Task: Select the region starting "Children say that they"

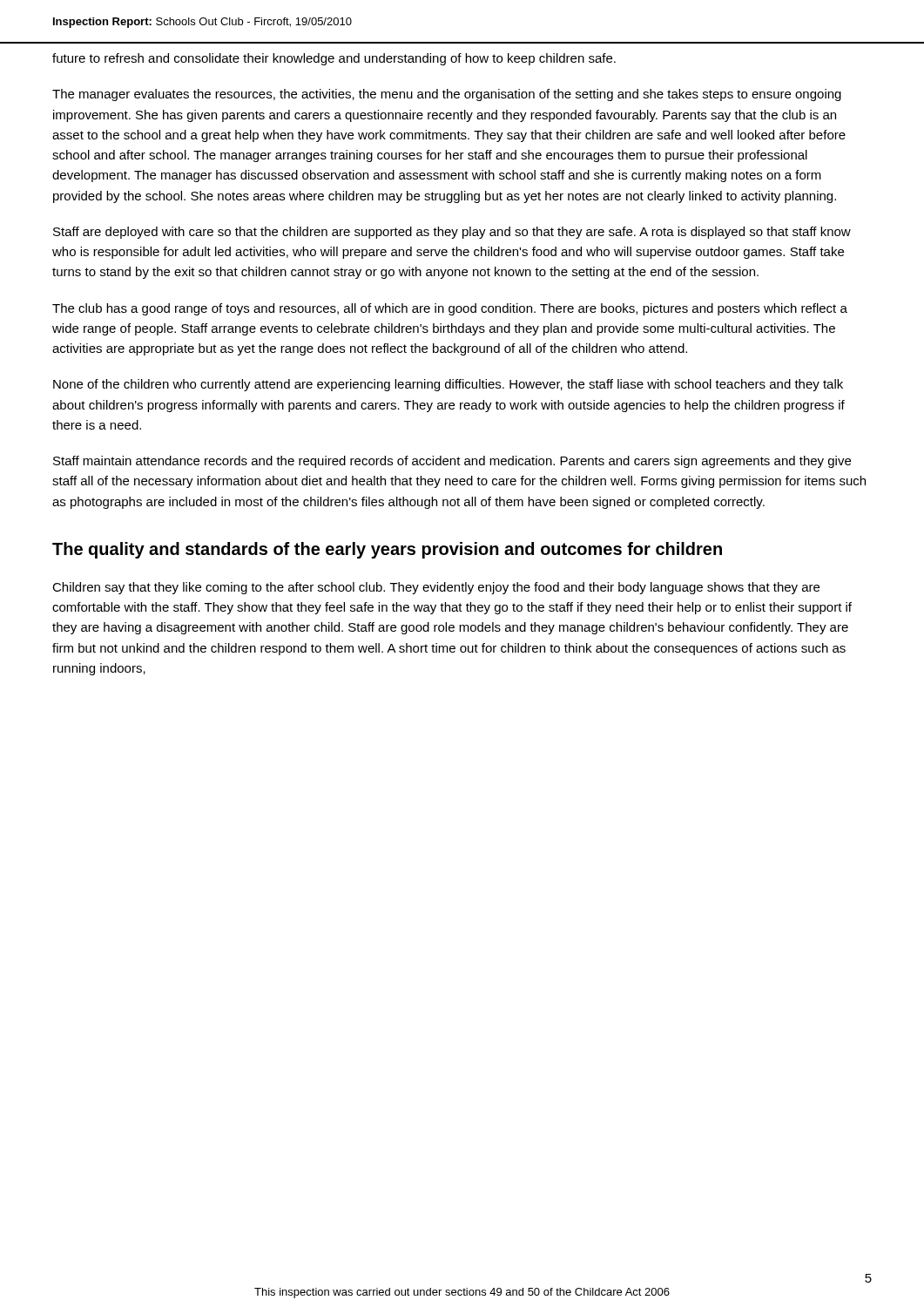Action: tap(452, 627)
